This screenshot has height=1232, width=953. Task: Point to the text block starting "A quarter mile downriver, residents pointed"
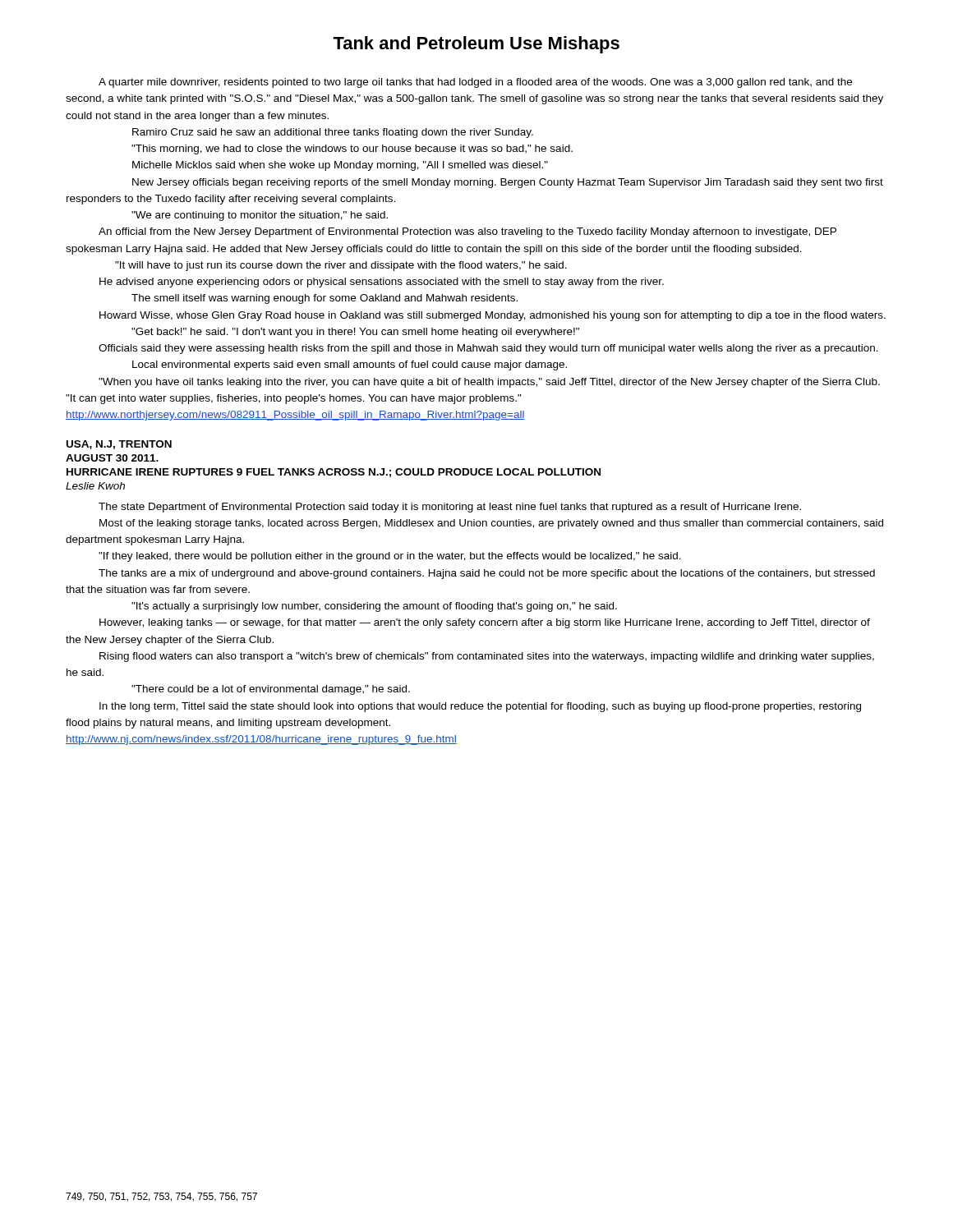coord(476,249)
